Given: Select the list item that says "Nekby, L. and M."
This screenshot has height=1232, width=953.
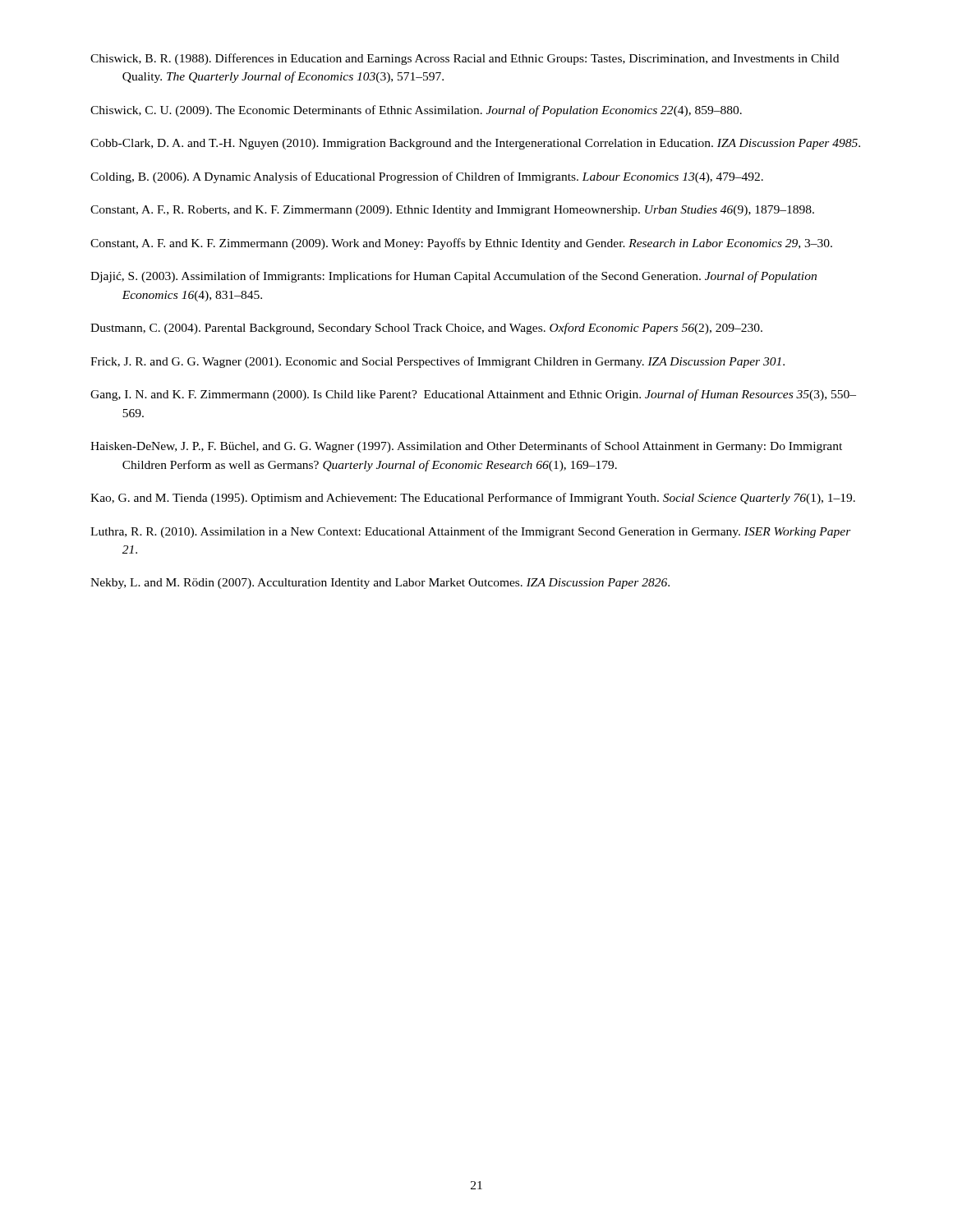Looking at the screenshot, I should pyautogui.click(x=380, y=582).
